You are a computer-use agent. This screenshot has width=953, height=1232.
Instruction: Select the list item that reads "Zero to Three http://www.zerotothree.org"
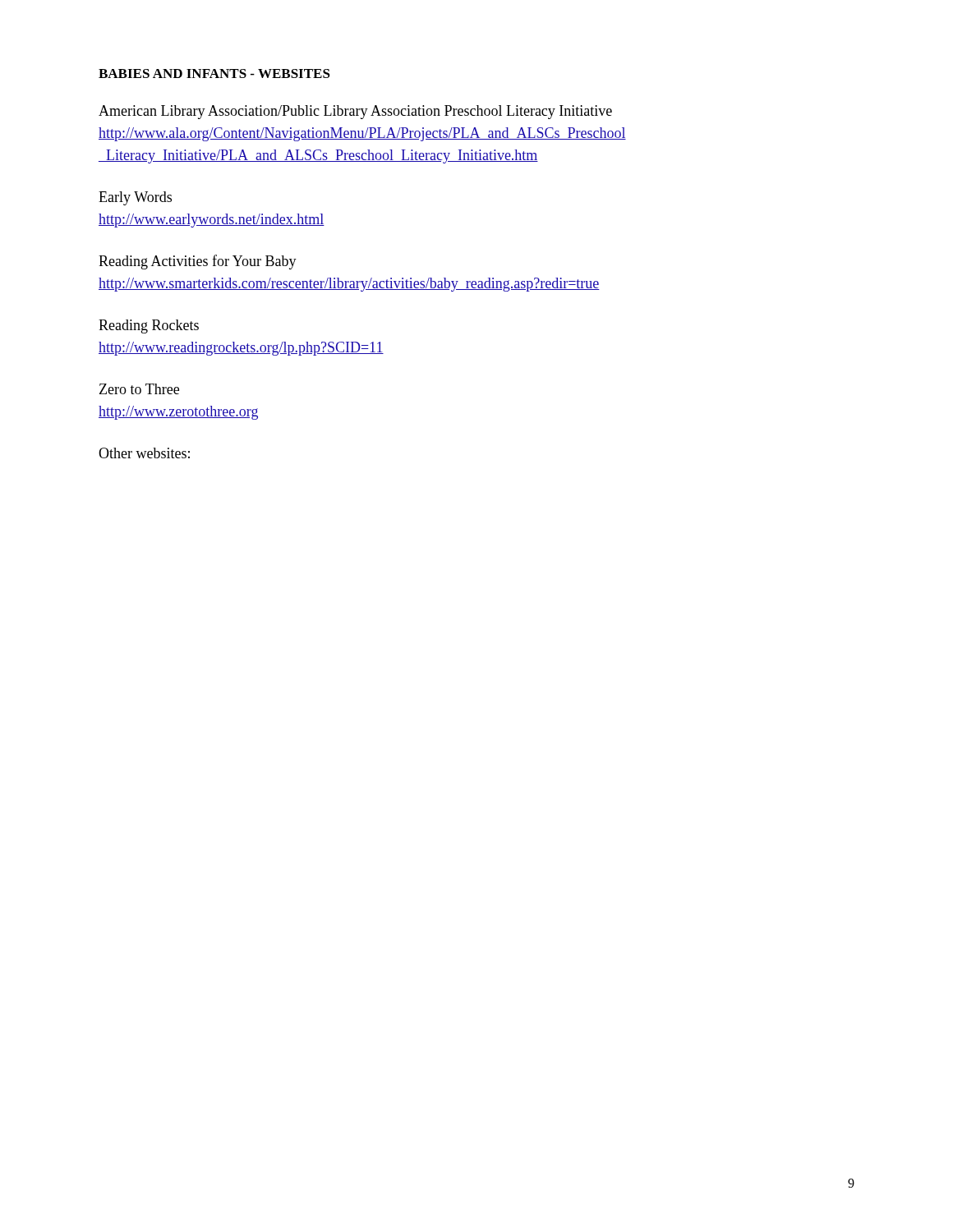[x=139, y=389]
